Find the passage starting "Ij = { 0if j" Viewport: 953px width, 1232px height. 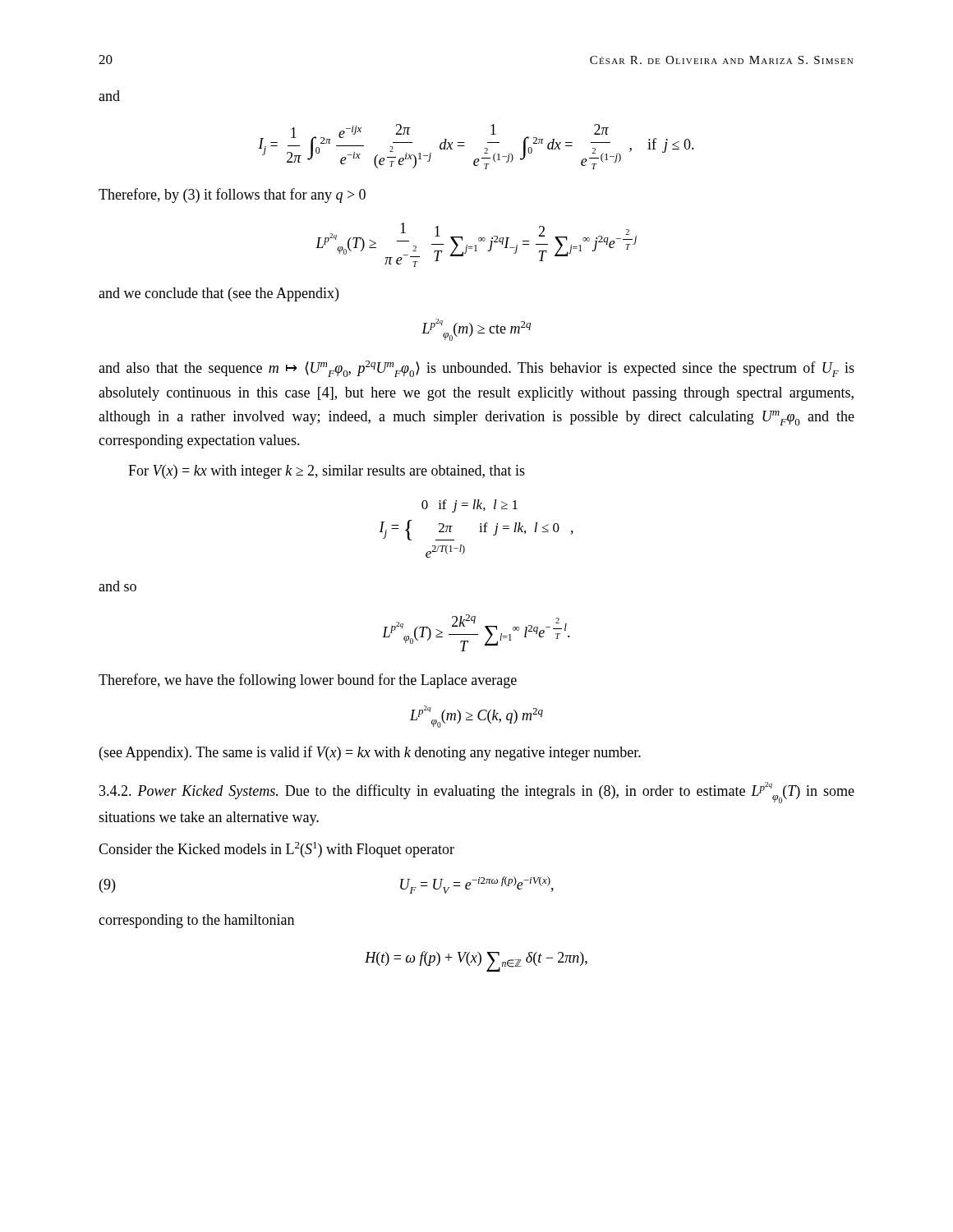476,529
